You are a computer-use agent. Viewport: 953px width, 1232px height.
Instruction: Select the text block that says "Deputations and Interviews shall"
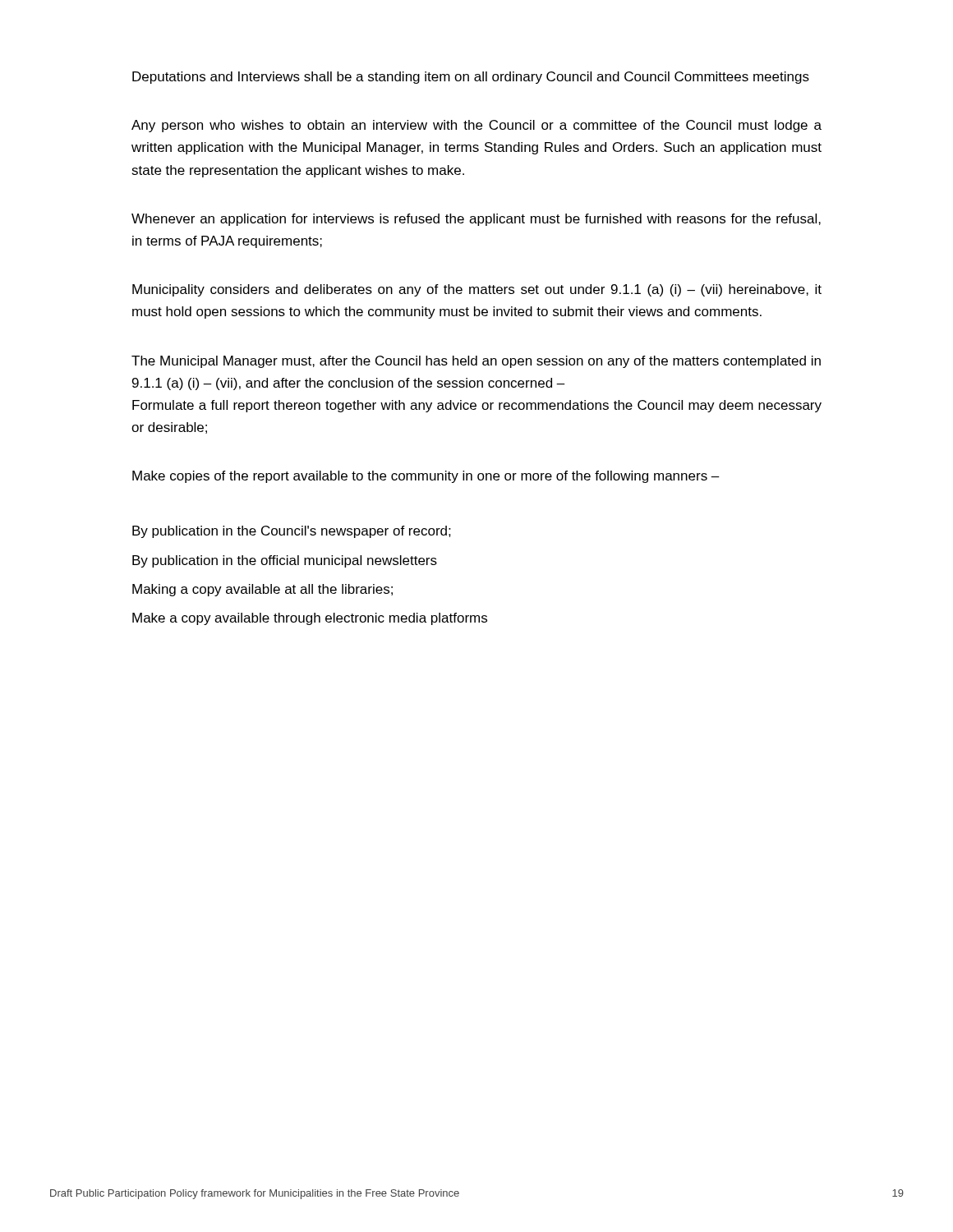tap(470, 77)
